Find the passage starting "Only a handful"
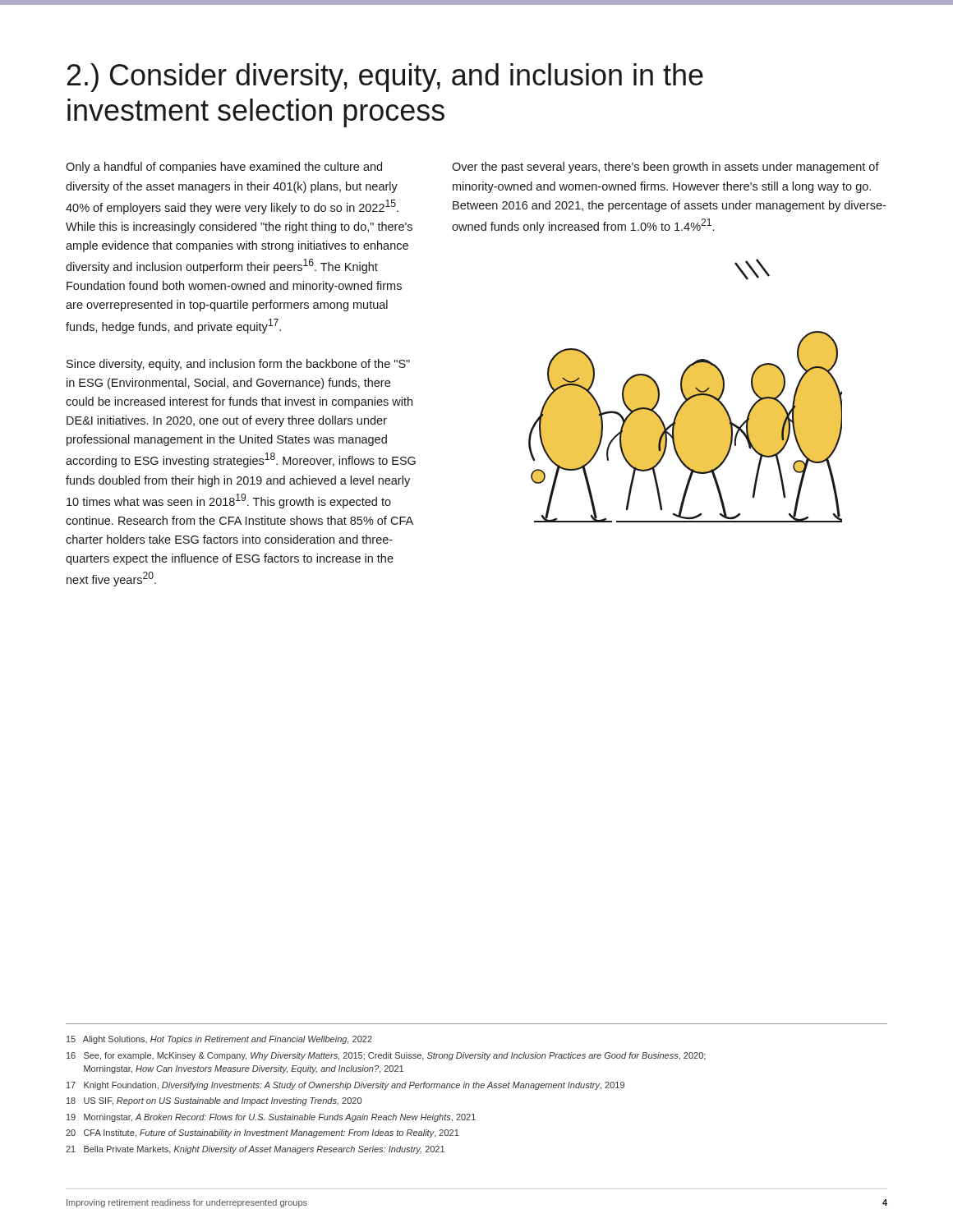The image size is (953, 1232). click(239, 247)
